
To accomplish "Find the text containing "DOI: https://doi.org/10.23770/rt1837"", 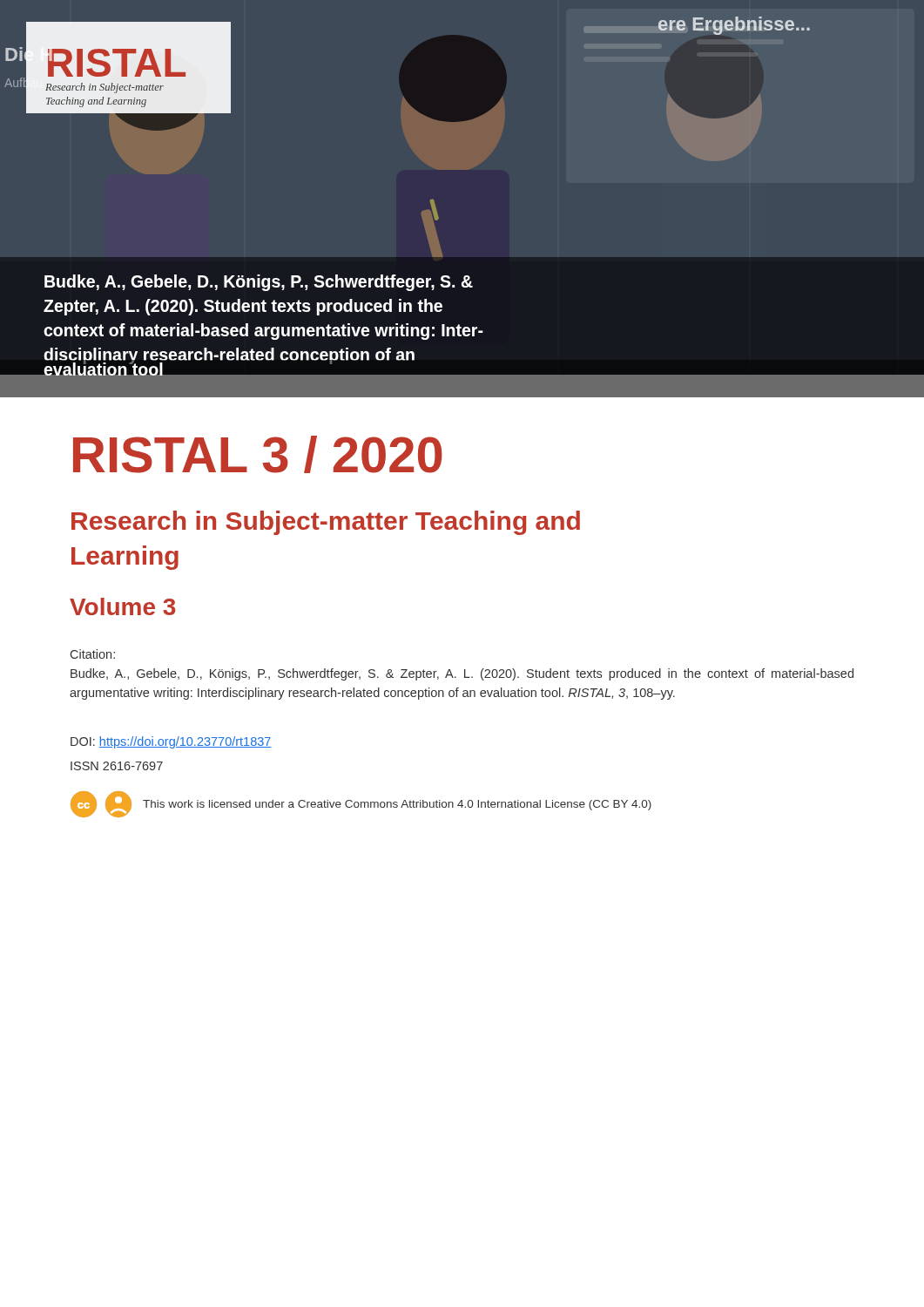I will pos(170,741).
